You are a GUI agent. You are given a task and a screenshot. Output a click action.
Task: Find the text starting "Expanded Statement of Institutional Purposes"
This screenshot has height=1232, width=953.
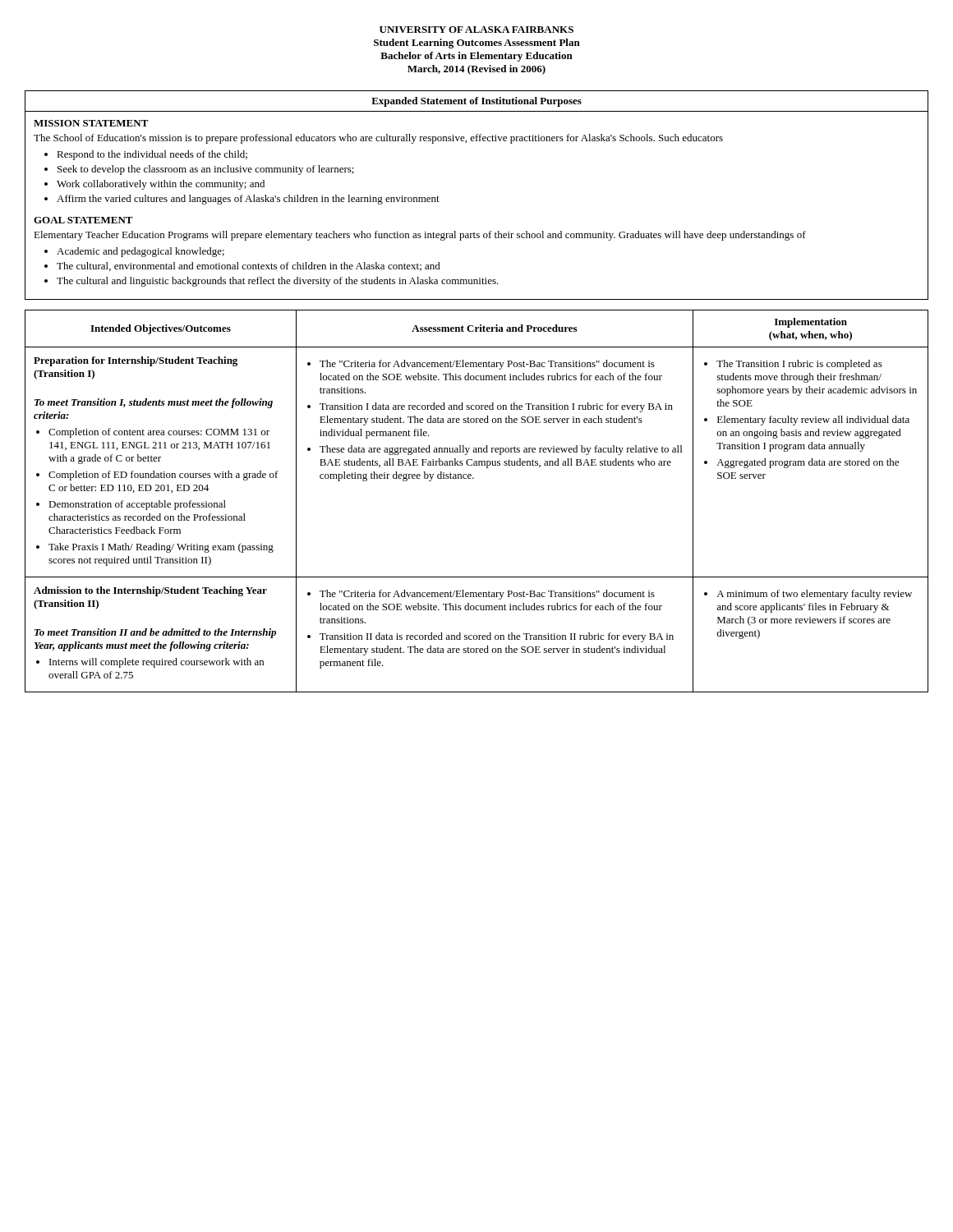pos(476,101)
